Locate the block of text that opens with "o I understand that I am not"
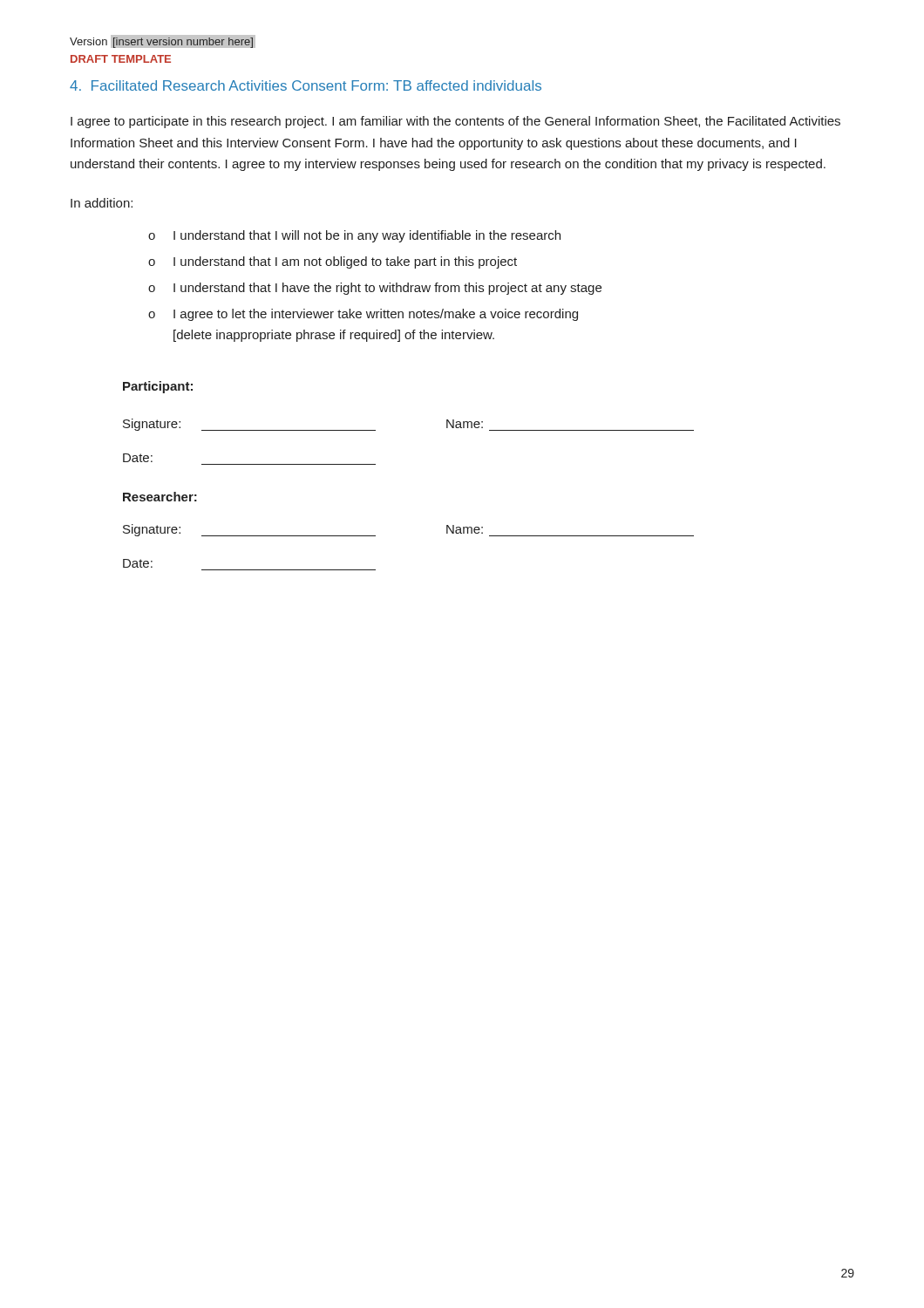The image size is (924, 1308). click(x=501, y=261)
